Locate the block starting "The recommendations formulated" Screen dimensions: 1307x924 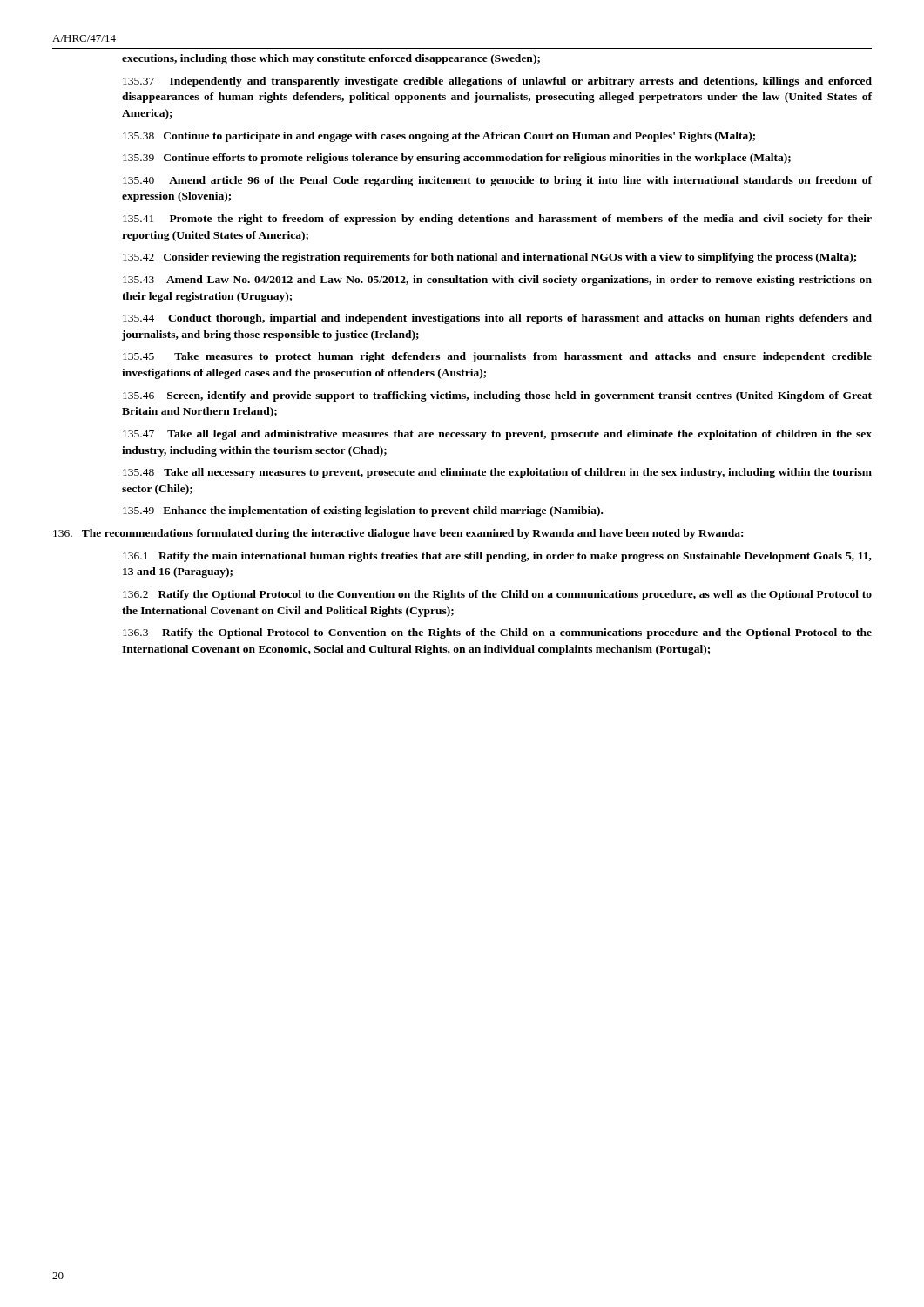462,534
